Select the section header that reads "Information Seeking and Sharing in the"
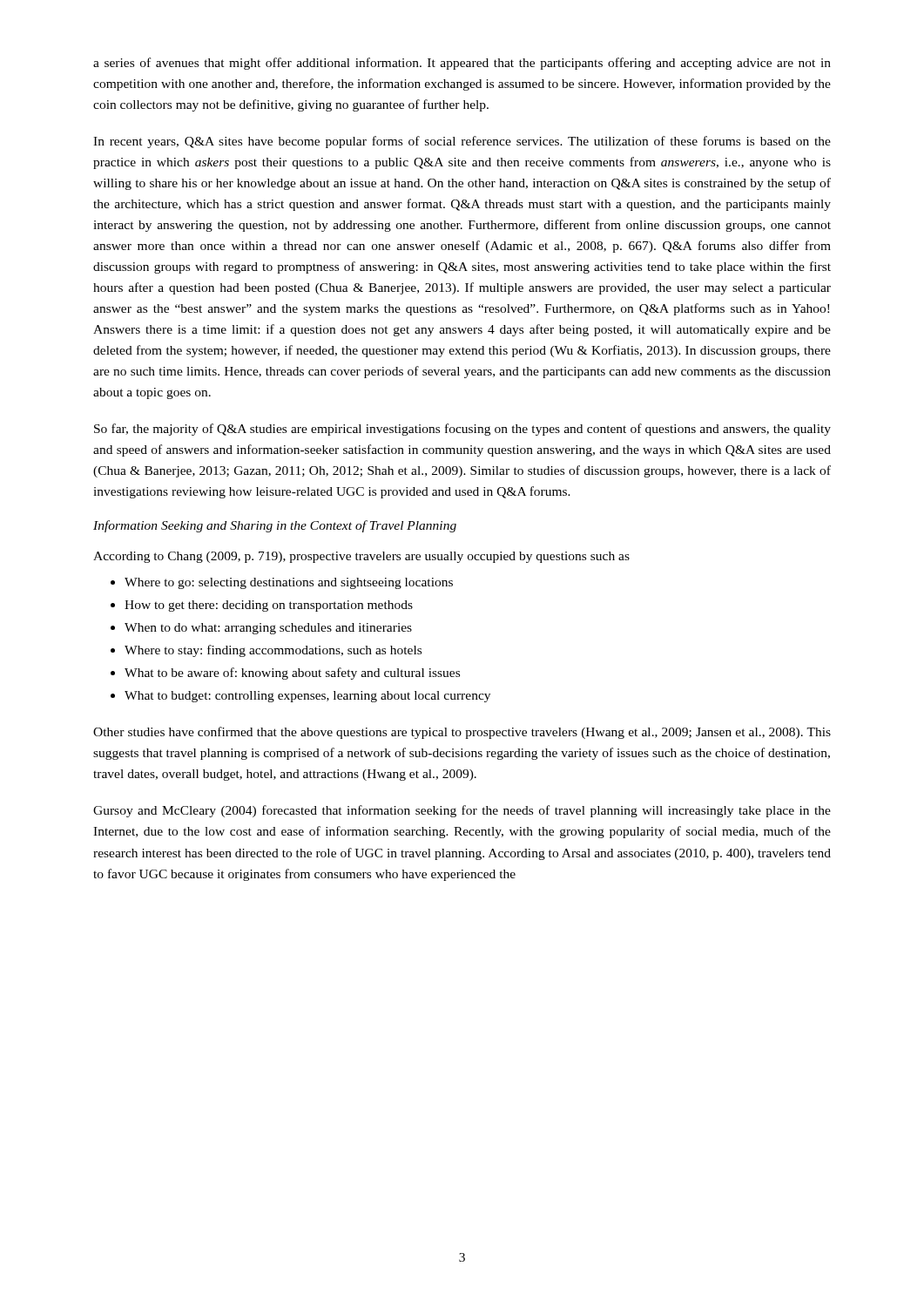The image size is (924, 1307). point(275,525)
